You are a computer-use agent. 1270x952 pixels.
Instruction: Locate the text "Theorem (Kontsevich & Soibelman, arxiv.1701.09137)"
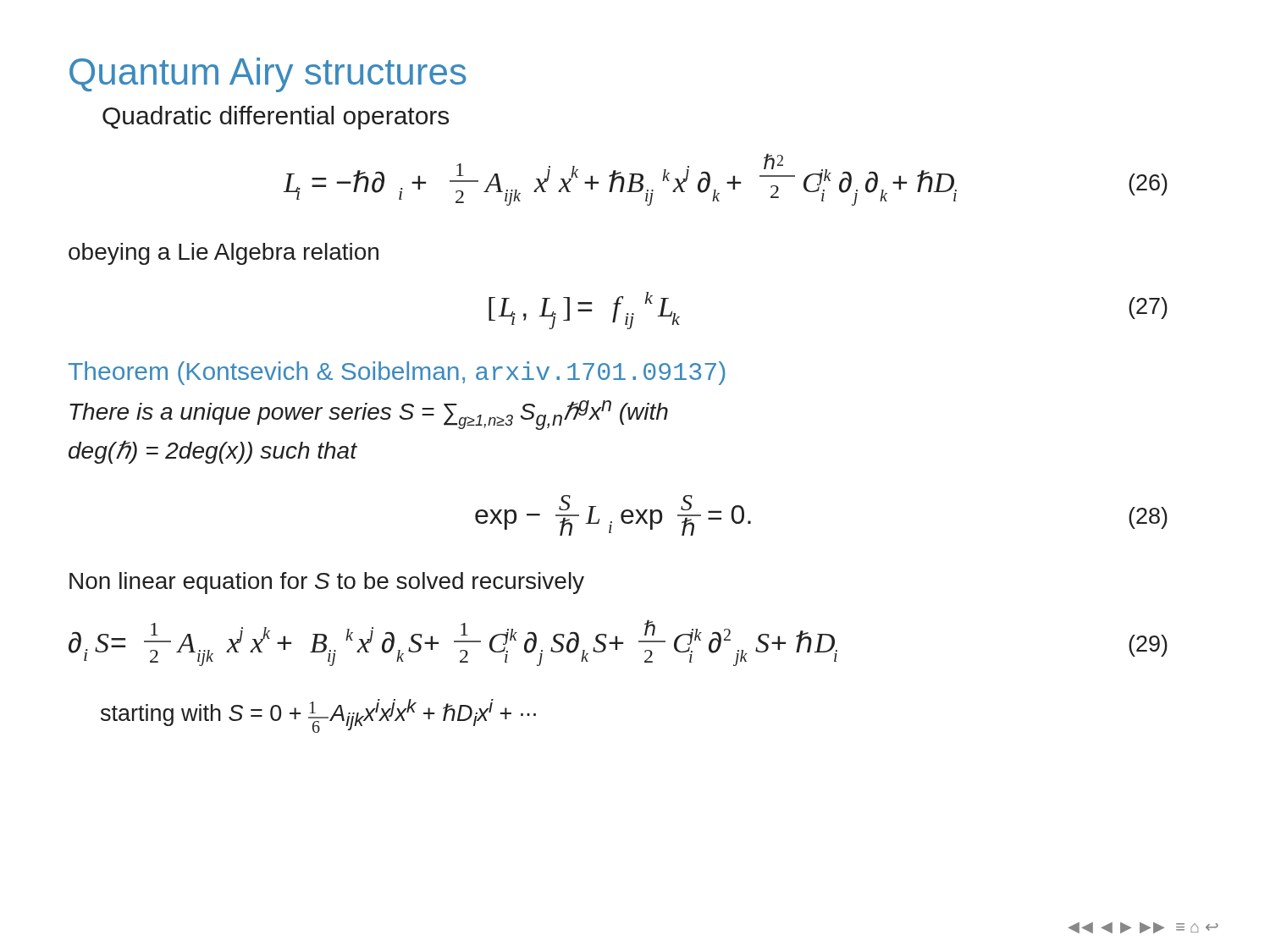coord(397,372)
